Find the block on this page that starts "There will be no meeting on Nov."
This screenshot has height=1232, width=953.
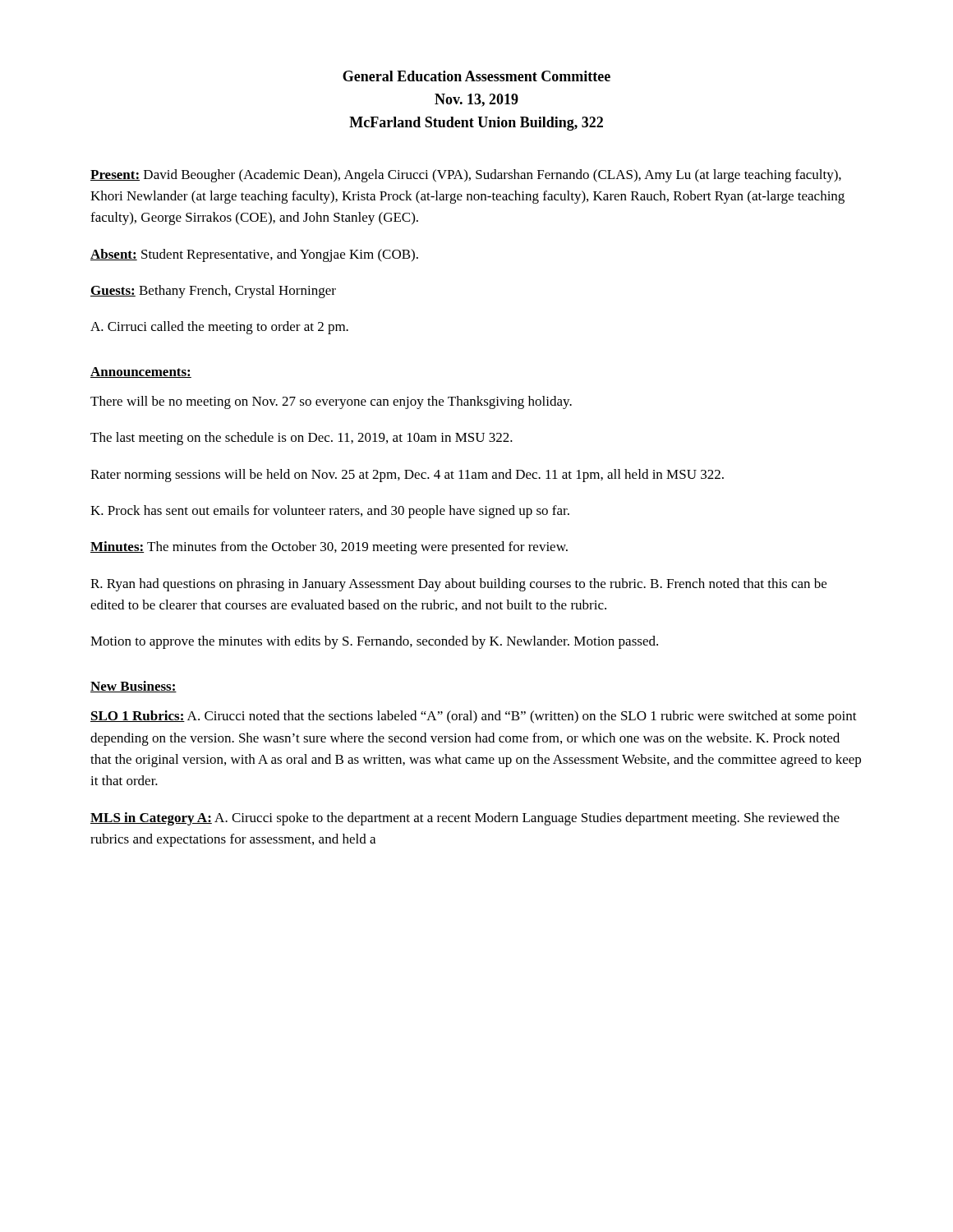pos(476,402)
